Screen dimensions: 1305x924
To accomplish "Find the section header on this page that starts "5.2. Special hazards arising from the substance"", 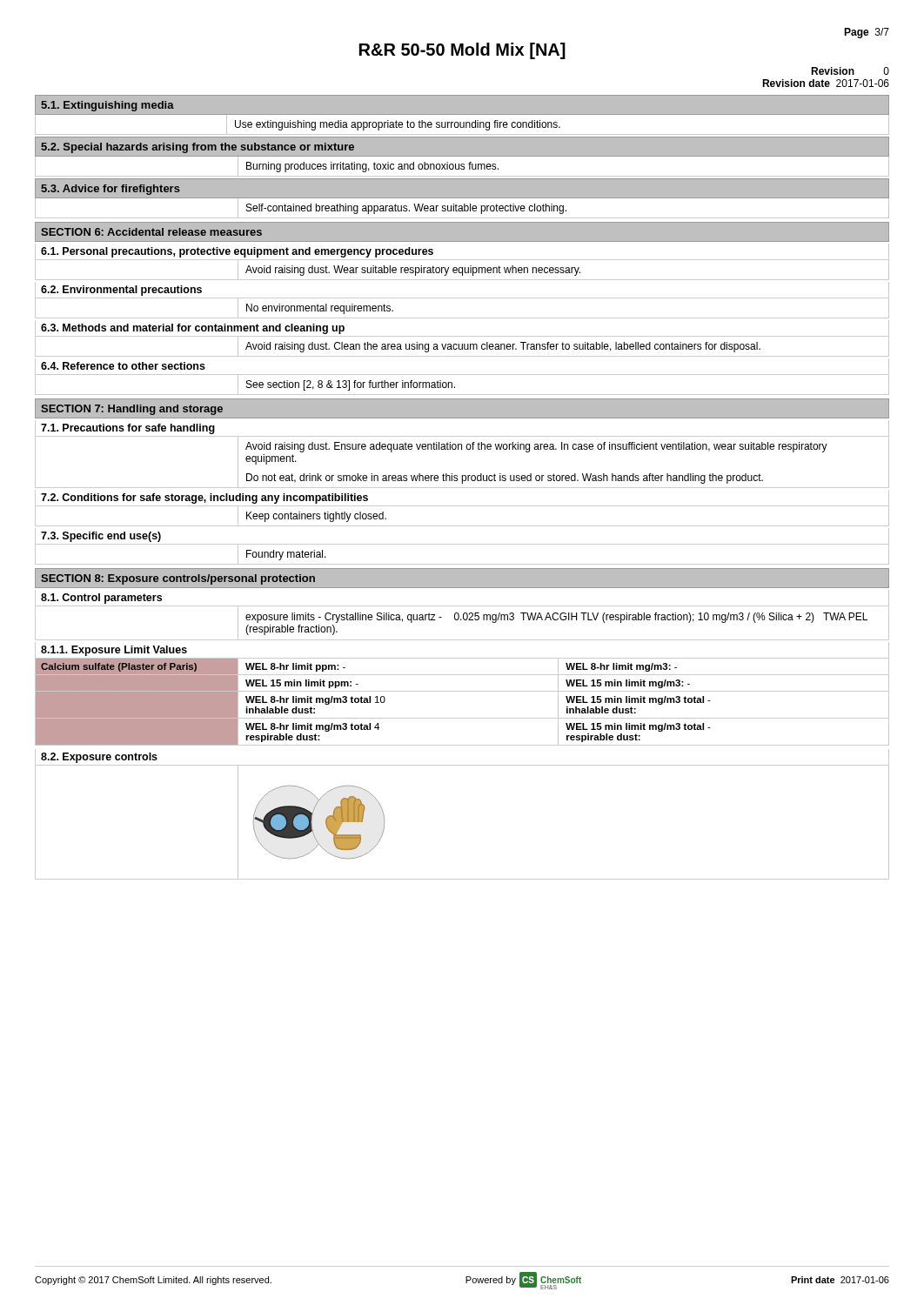I will coord(198,147).
